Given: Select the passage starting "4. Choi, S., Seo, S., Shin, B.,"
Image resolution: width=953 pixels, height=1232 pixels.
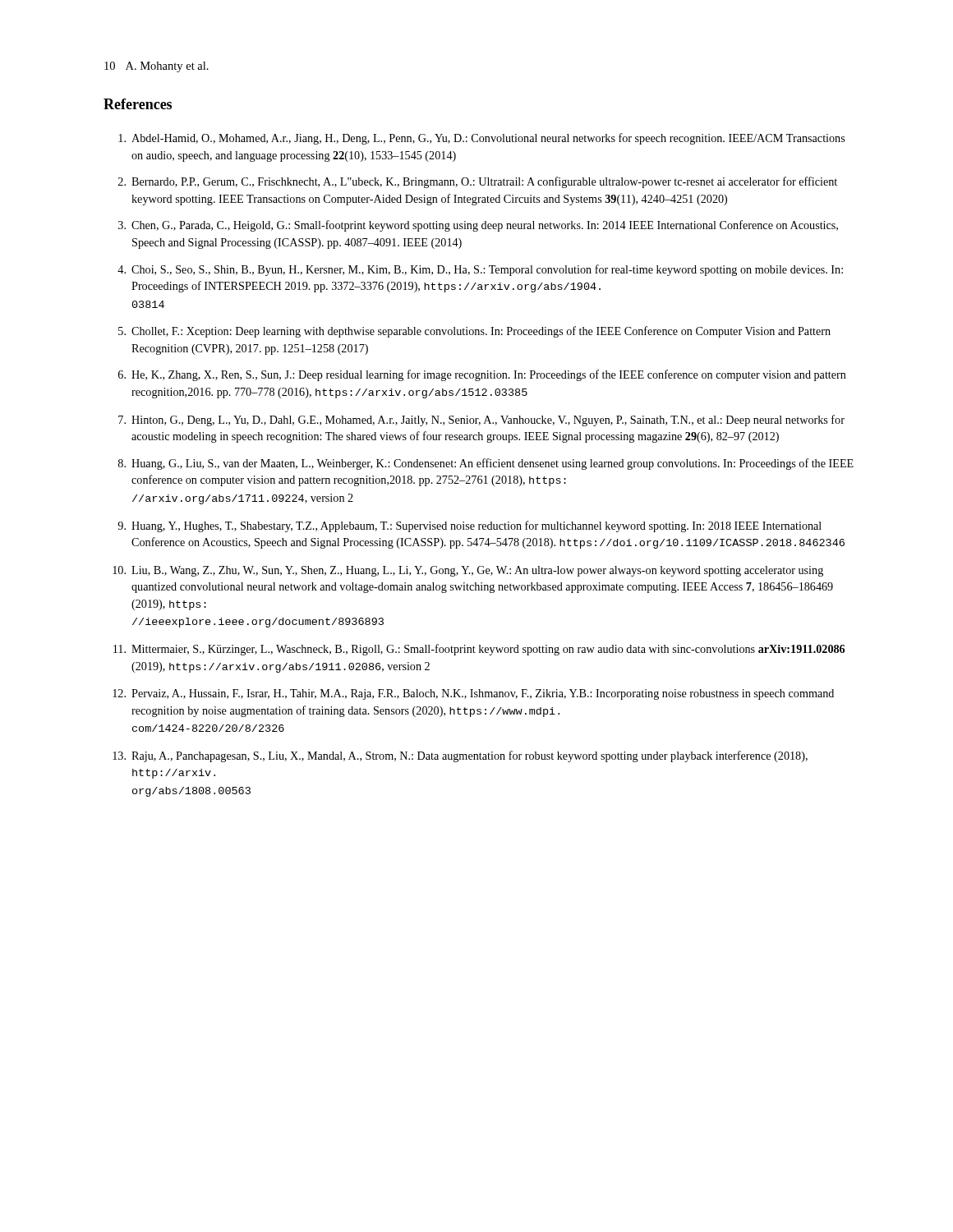Looking at the screenshot, I should (x=479, y=287).
